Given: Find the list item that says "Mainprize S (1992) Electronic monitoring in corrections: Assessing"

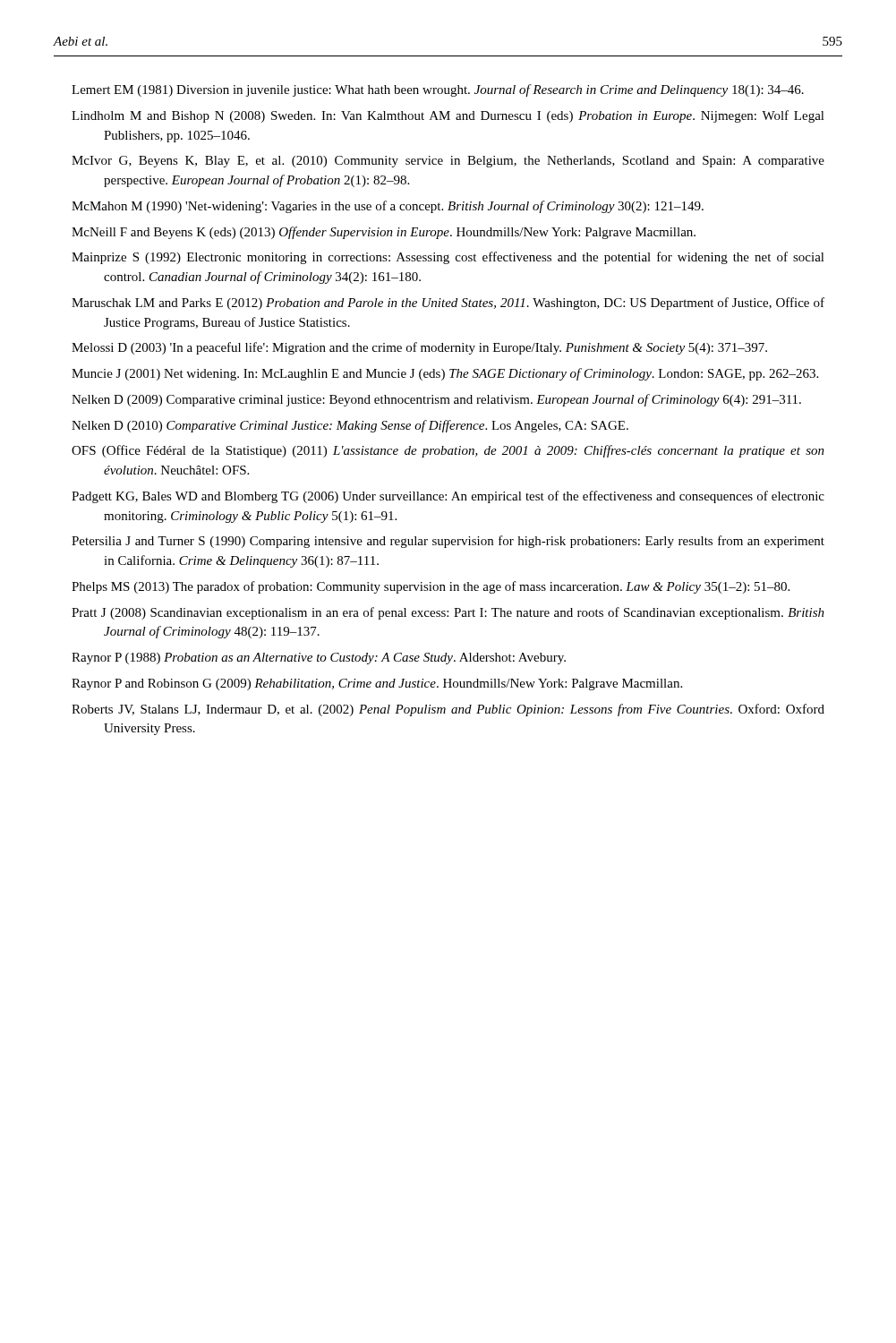Looking at the screenshot, I should [448, 267].
